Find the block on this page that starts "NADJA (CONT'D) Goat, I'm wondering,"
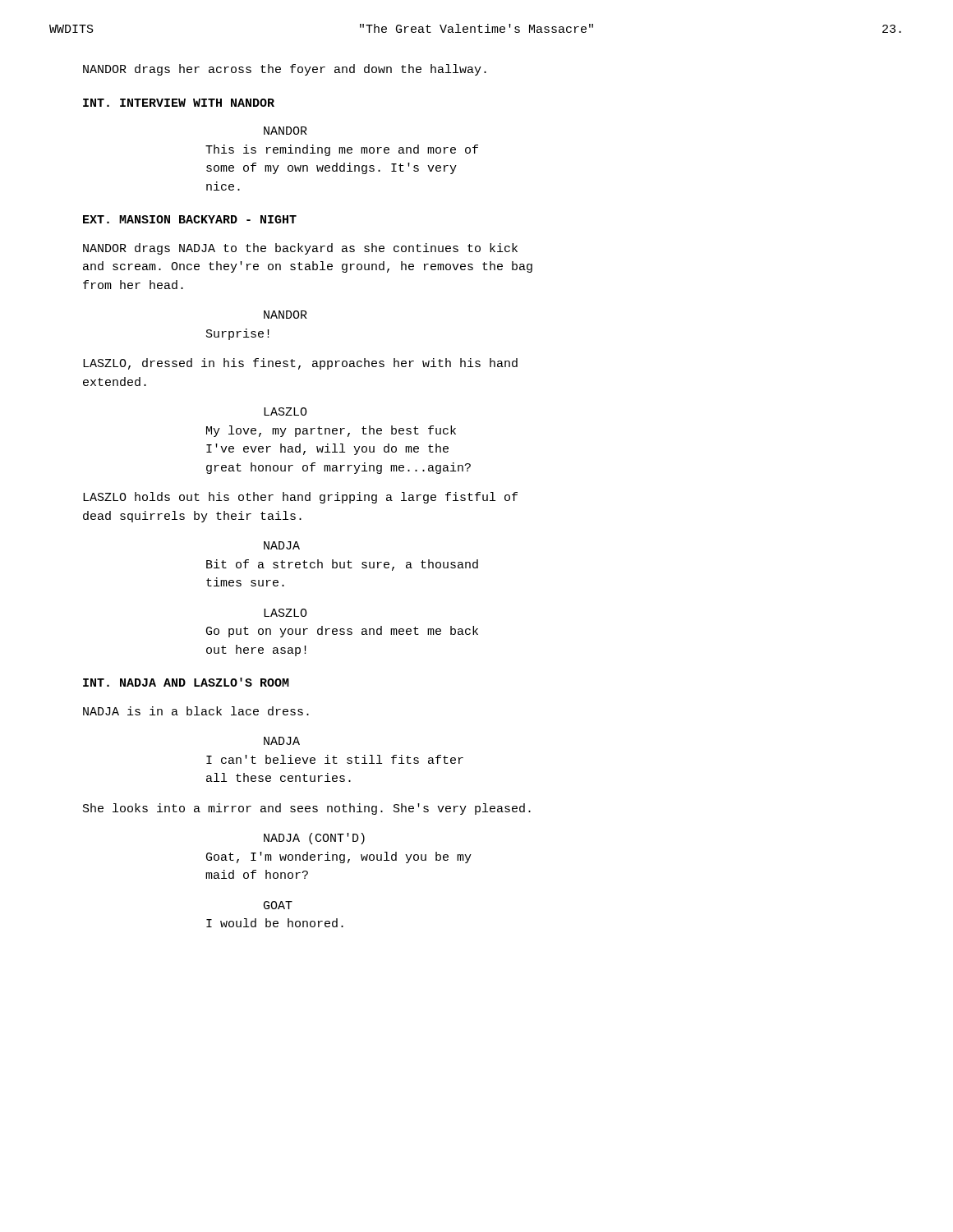The height and width of the screenshot is (1232, 953). pyautogui.click(x=314, y=839)
